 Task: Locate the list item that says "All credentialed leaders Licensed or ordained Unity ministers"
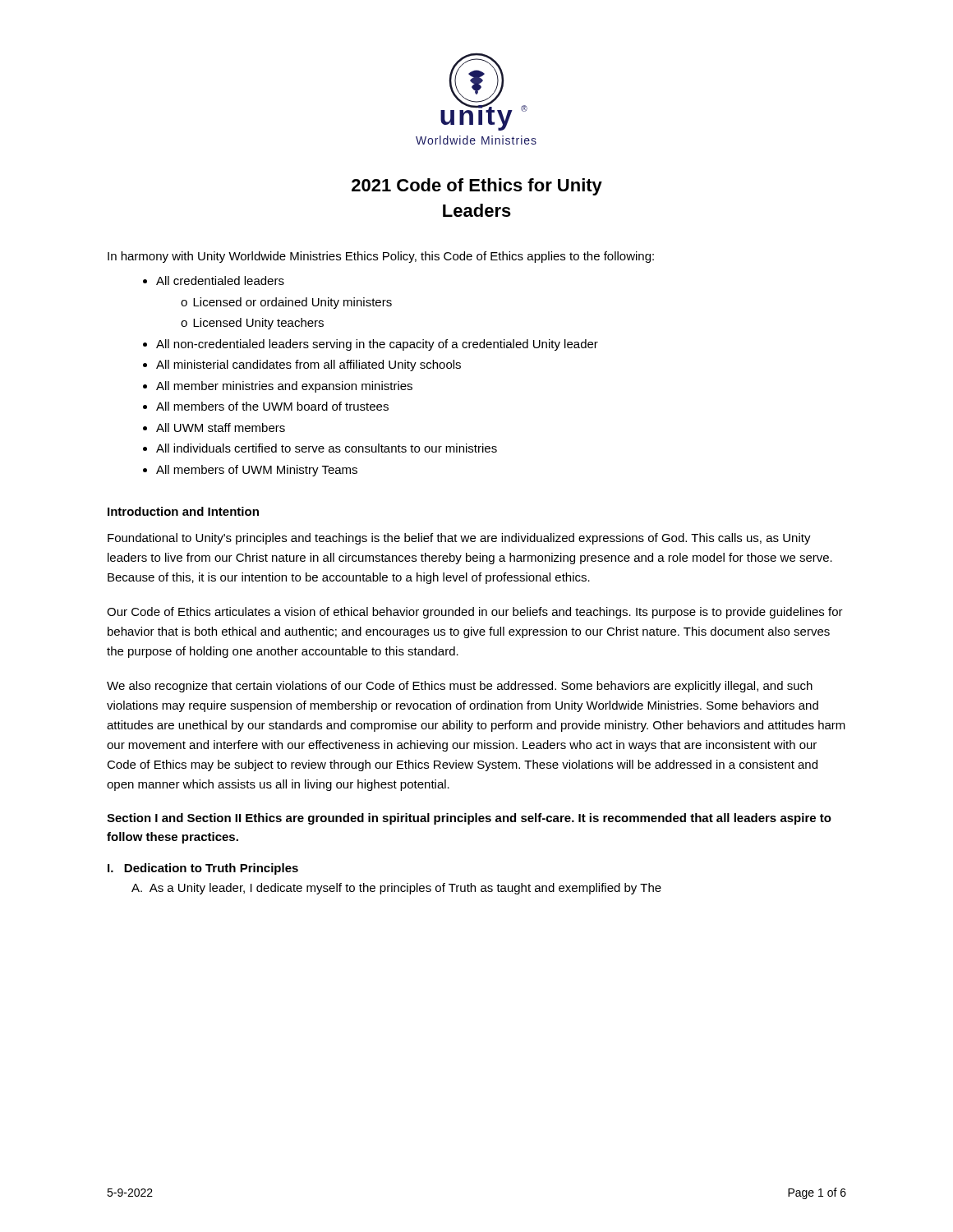coord(220,280)
